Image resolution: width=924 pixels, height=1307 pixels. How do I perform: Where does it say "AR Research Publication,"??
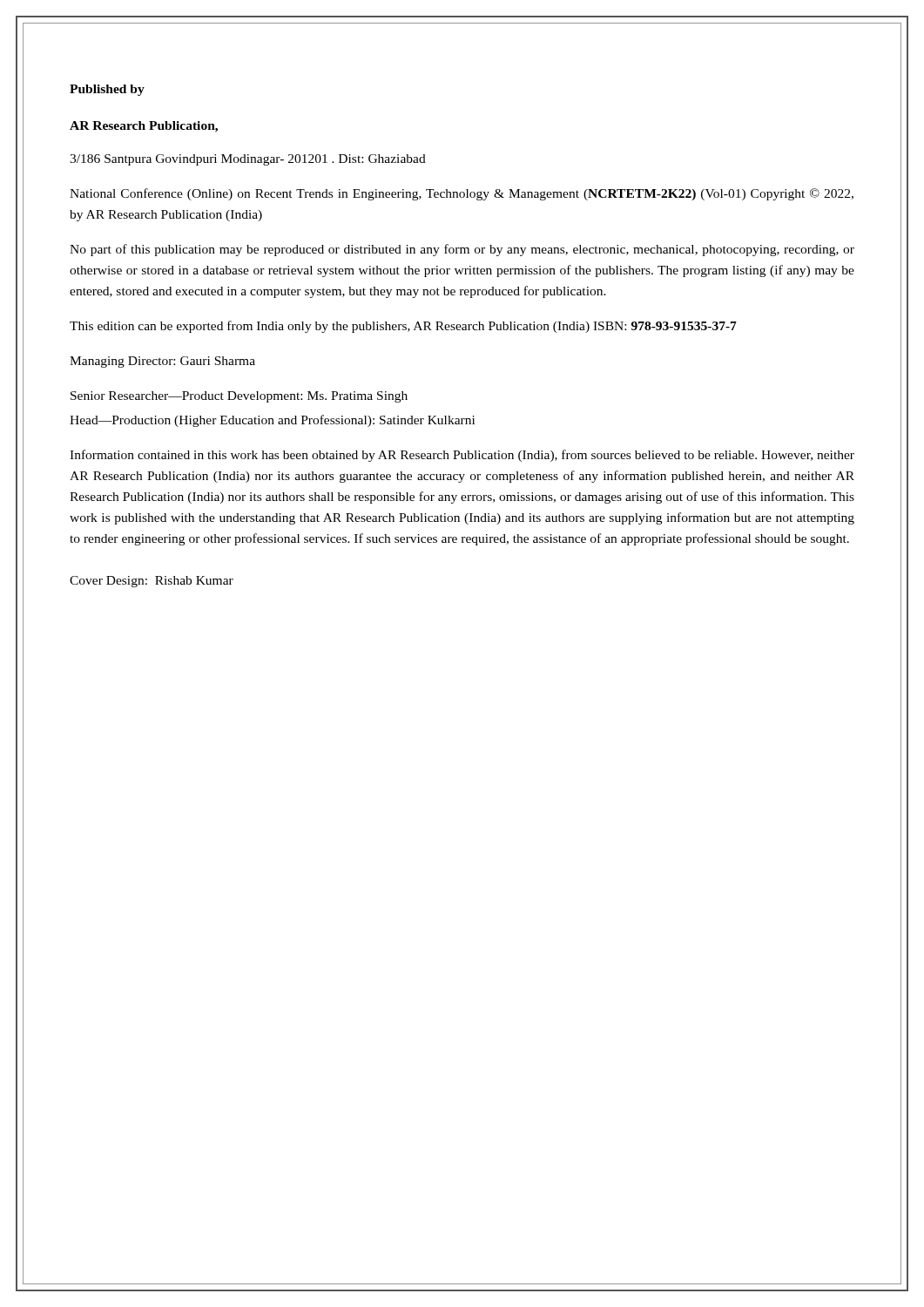144,125
